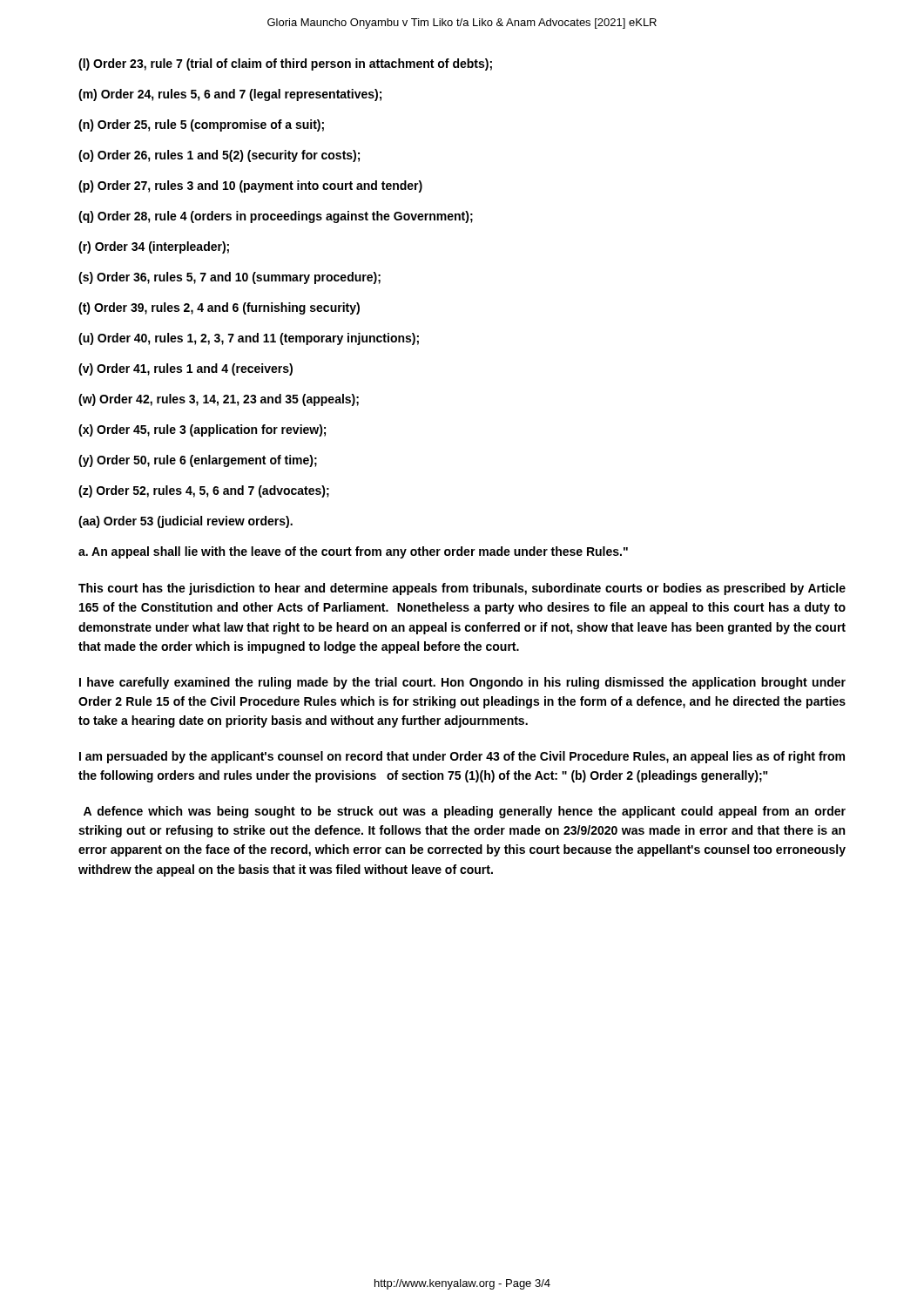Find the block on this page that starts "(q) Order 28, rule 4 (orders in"
The height and width of the screenshot is (1307, 924).
[x=276, y=216]
